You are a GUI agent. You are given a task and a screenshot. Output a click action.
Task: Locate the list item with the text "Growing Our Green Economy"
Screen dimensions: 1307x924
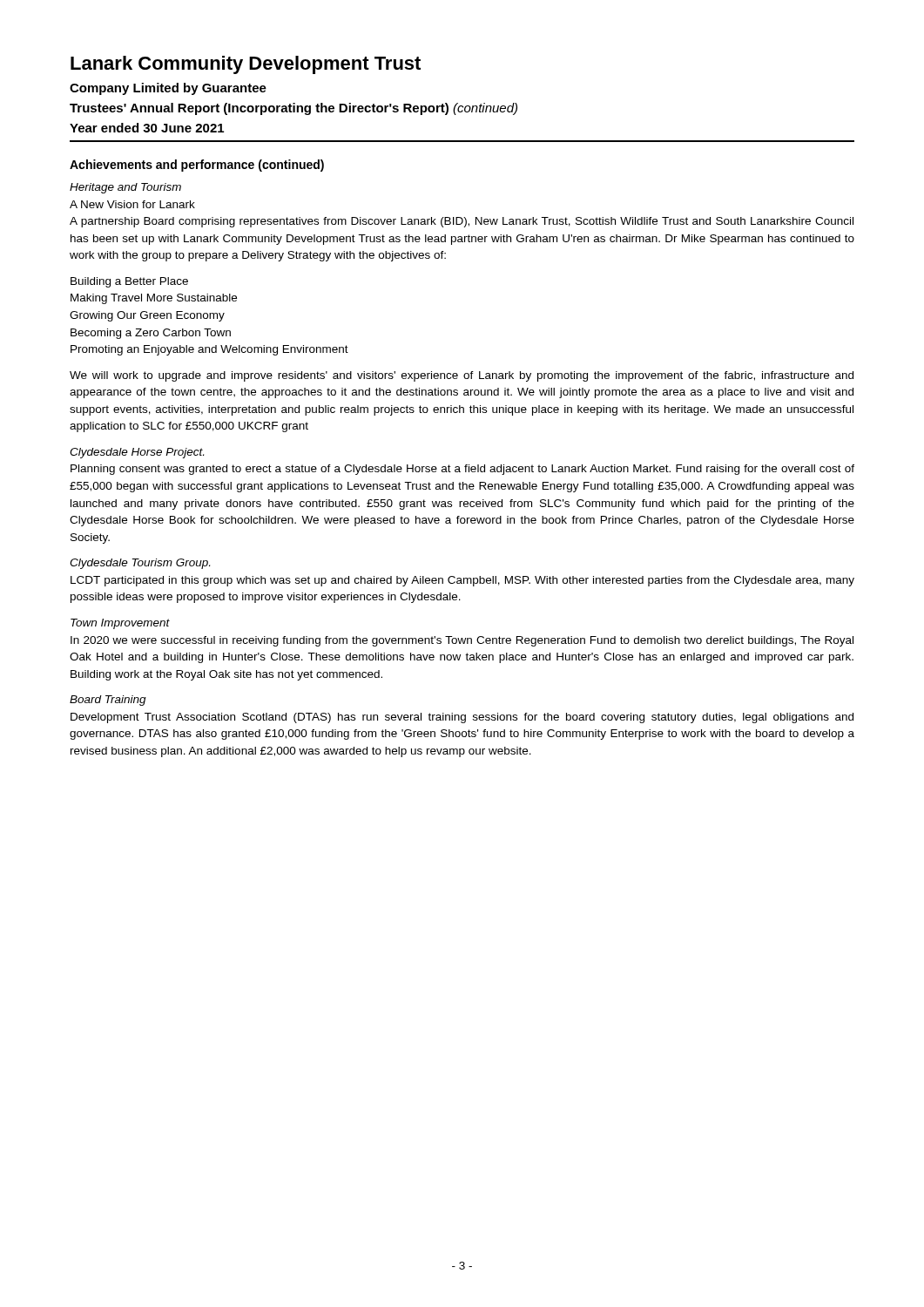coord(147,315)
